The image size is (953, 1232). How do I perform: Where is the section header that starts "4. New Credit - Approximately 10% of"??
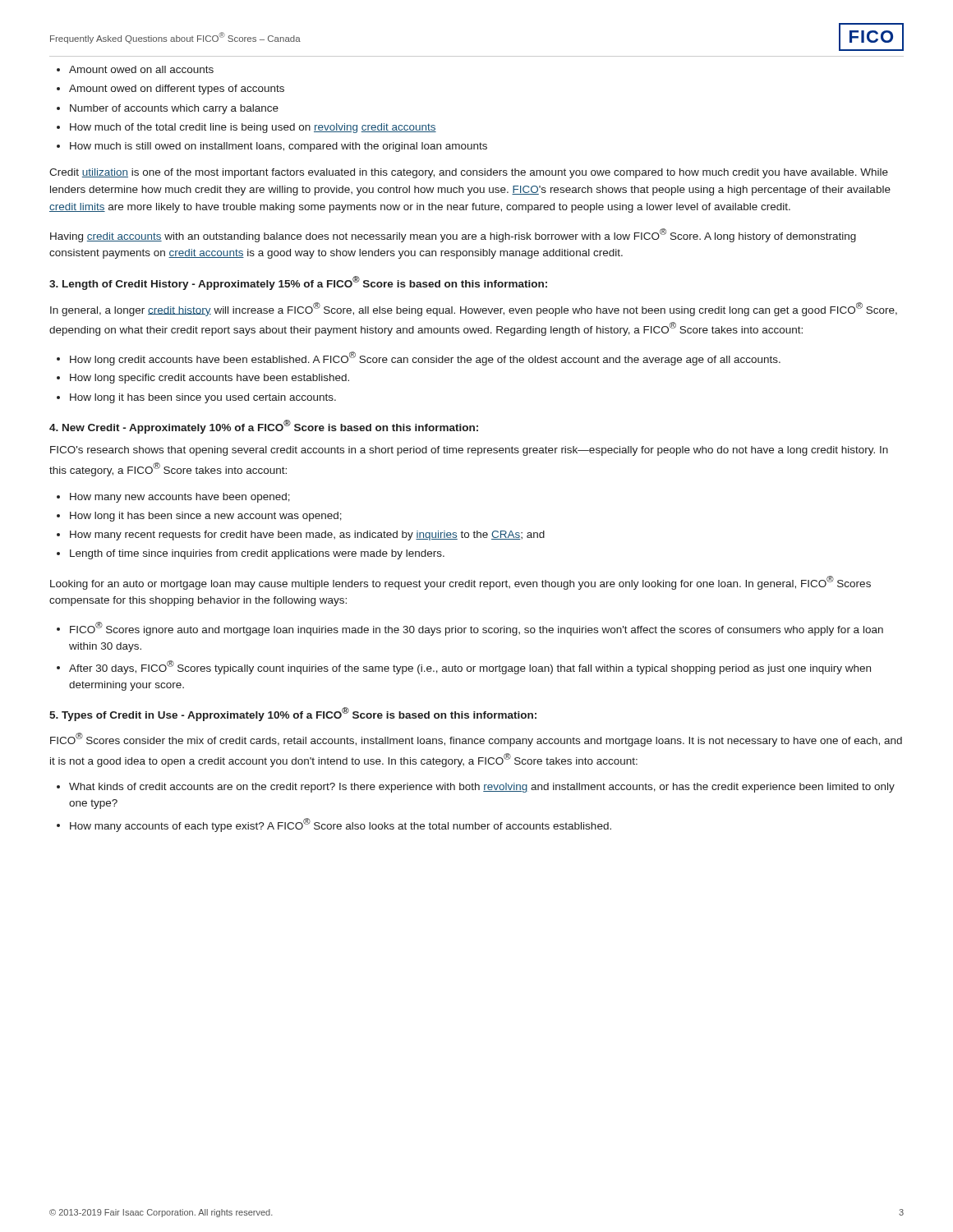tap(264, 426)
